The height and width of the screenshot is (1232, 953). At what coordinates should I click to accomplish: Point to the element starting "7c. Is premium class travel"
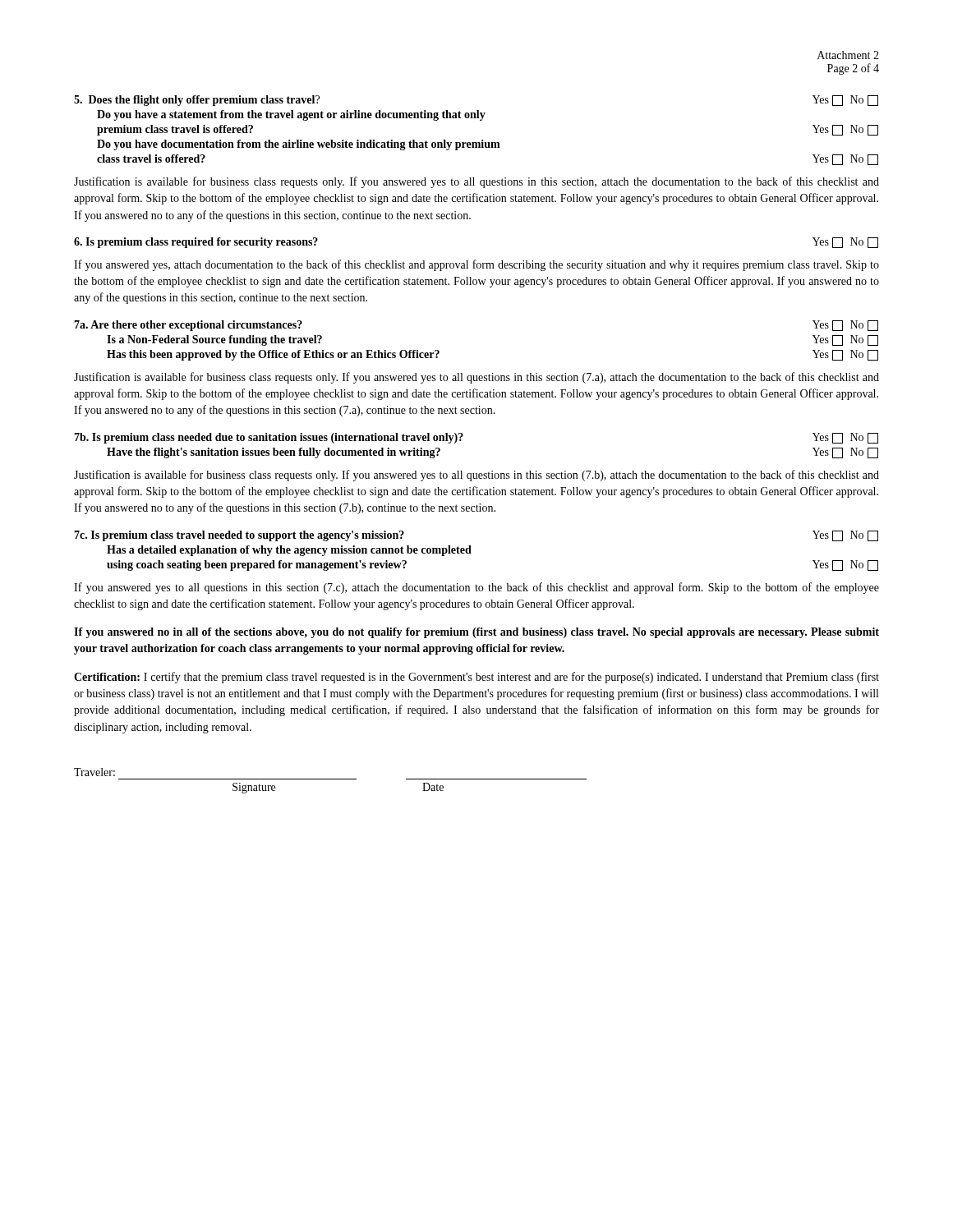click(476, 550)
